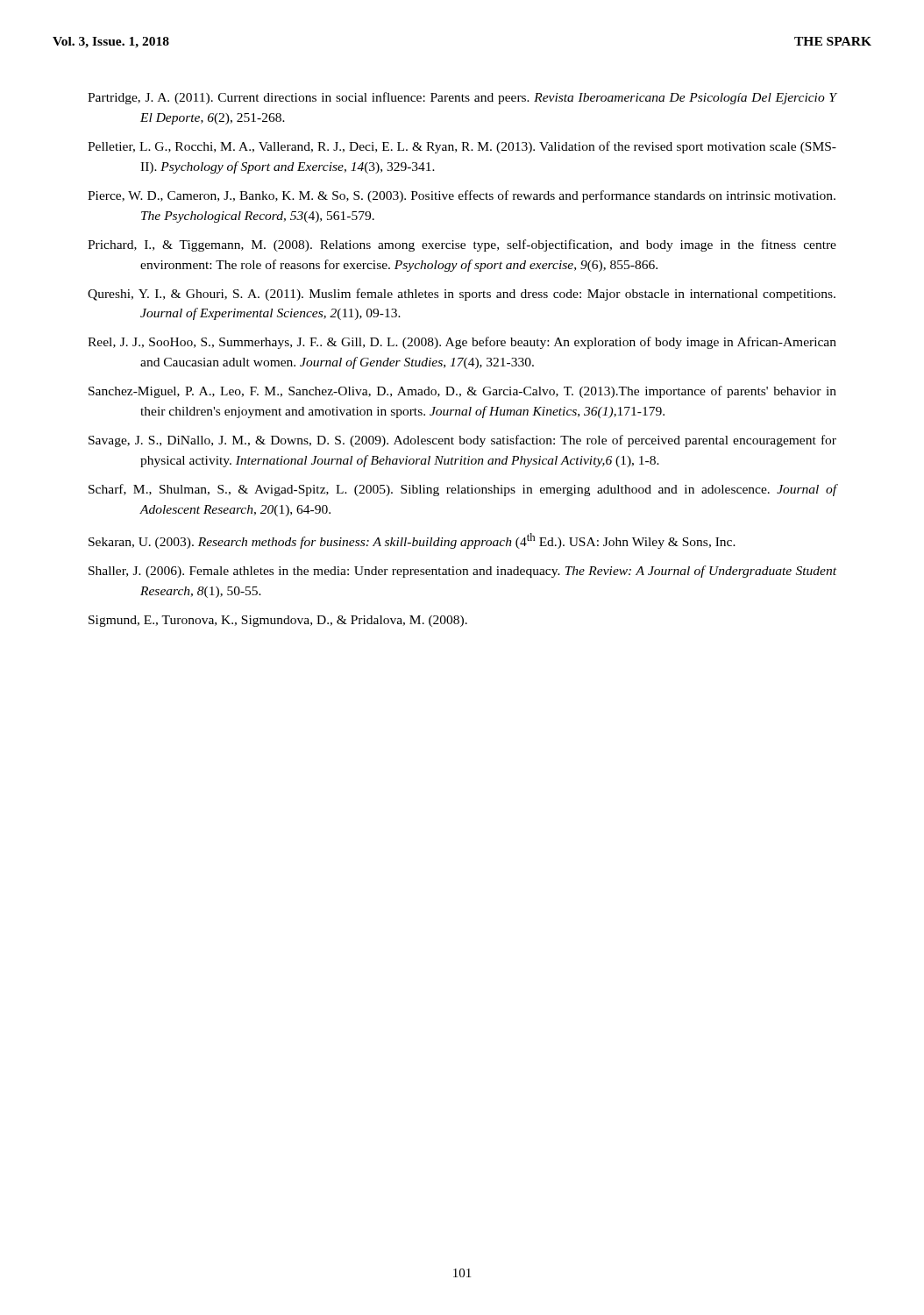Screen dimensions: 1315x924
Task: Select the list item with the text "Sanchez-Miguel, P. A., Leo, F. M.,"
Action: [x=462, y=401]
